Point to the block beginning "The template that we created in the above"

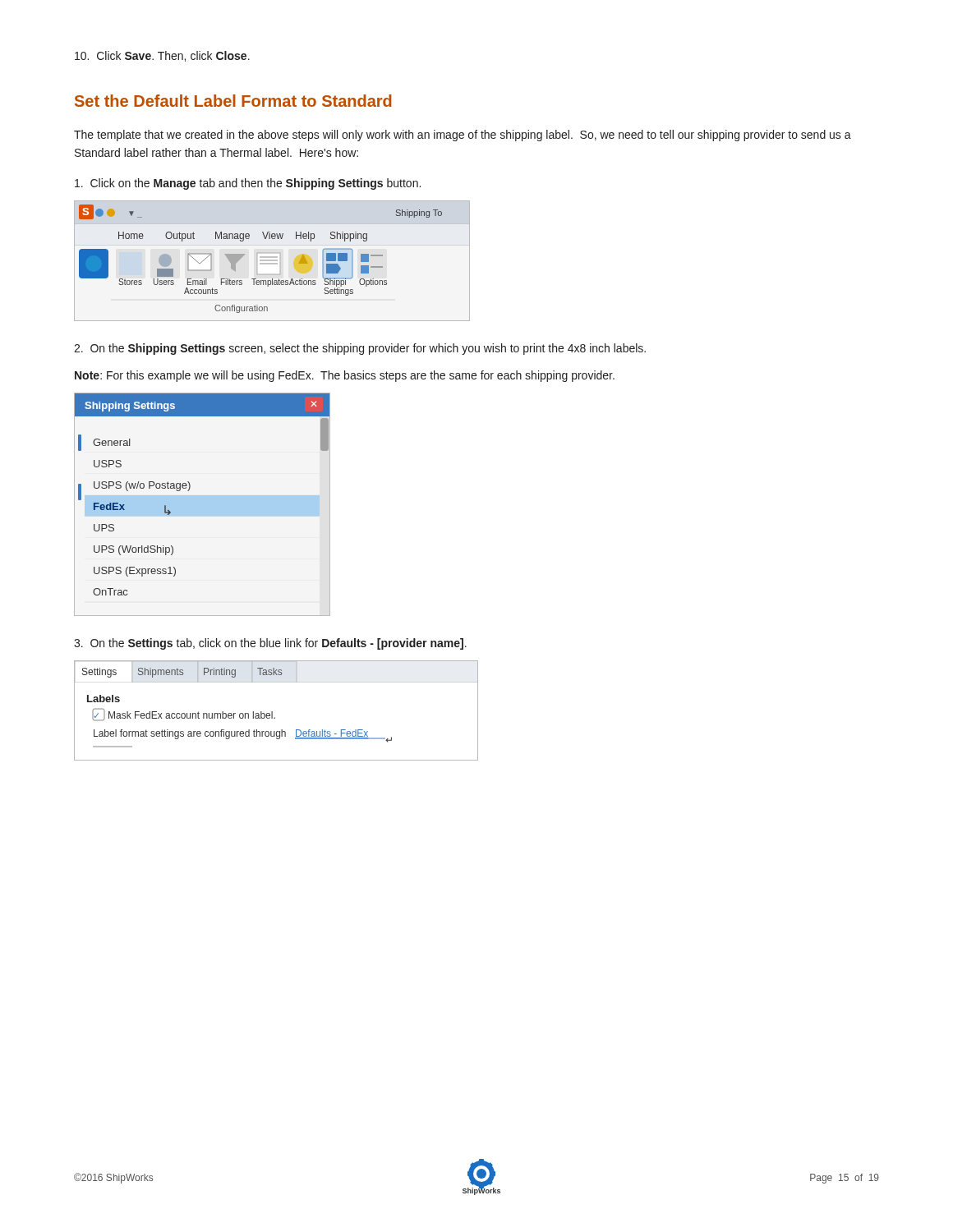tap(462, 144)
